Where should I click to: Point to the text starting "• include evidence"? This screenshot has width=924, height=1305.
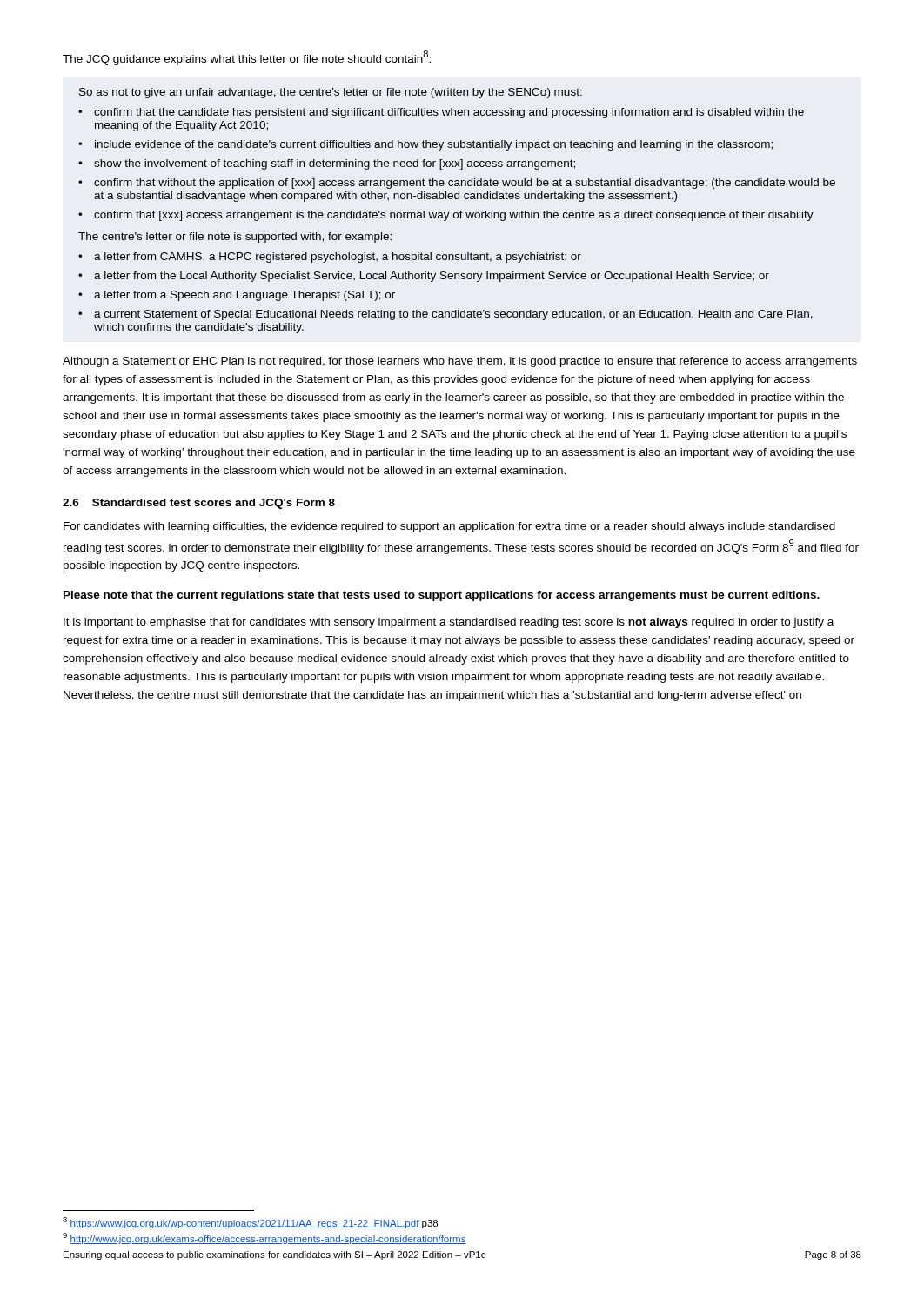462,144
